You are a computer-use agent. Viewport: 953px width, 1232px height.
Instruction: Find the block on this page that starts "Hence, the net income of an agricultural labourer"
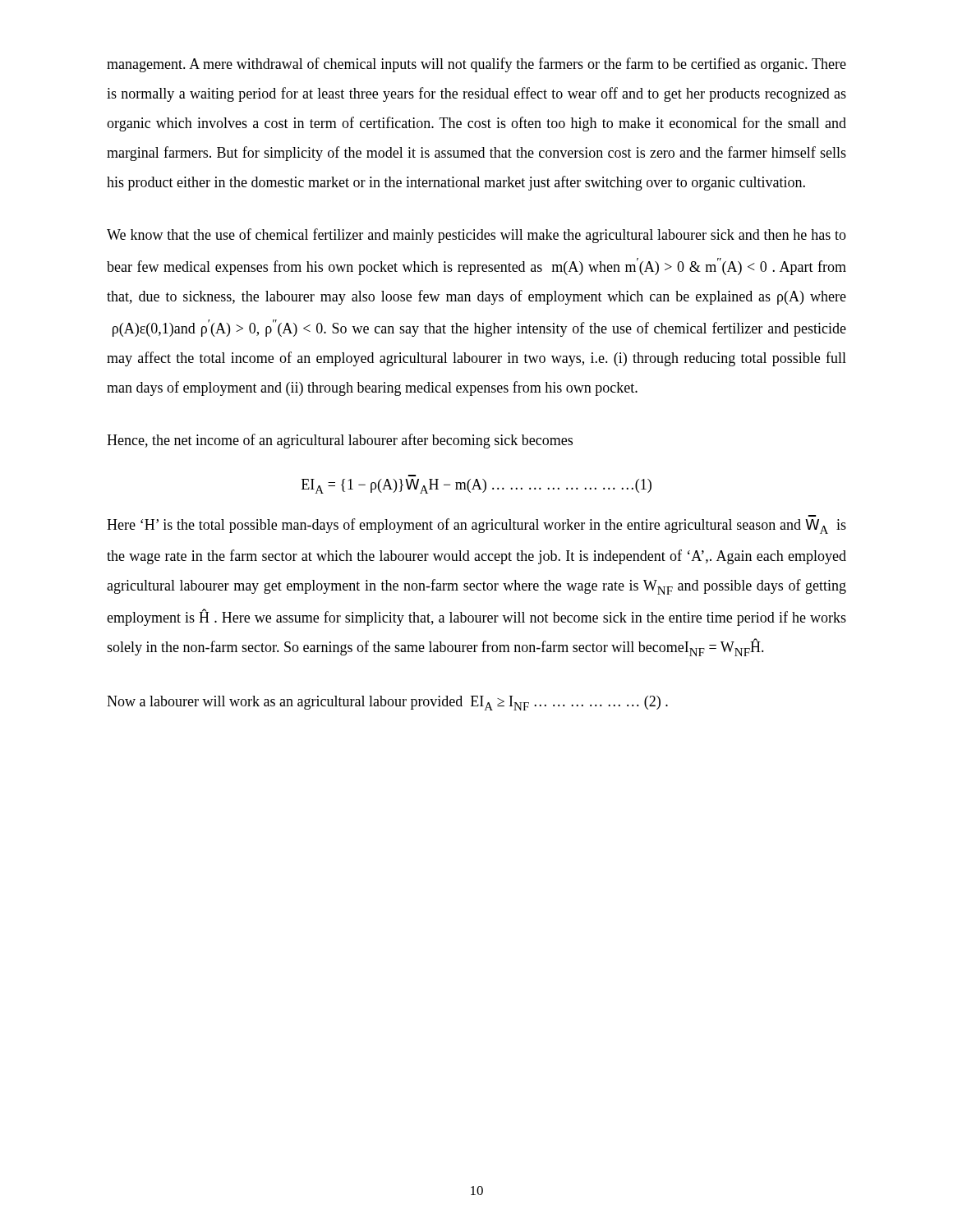(x=340, y=440)
